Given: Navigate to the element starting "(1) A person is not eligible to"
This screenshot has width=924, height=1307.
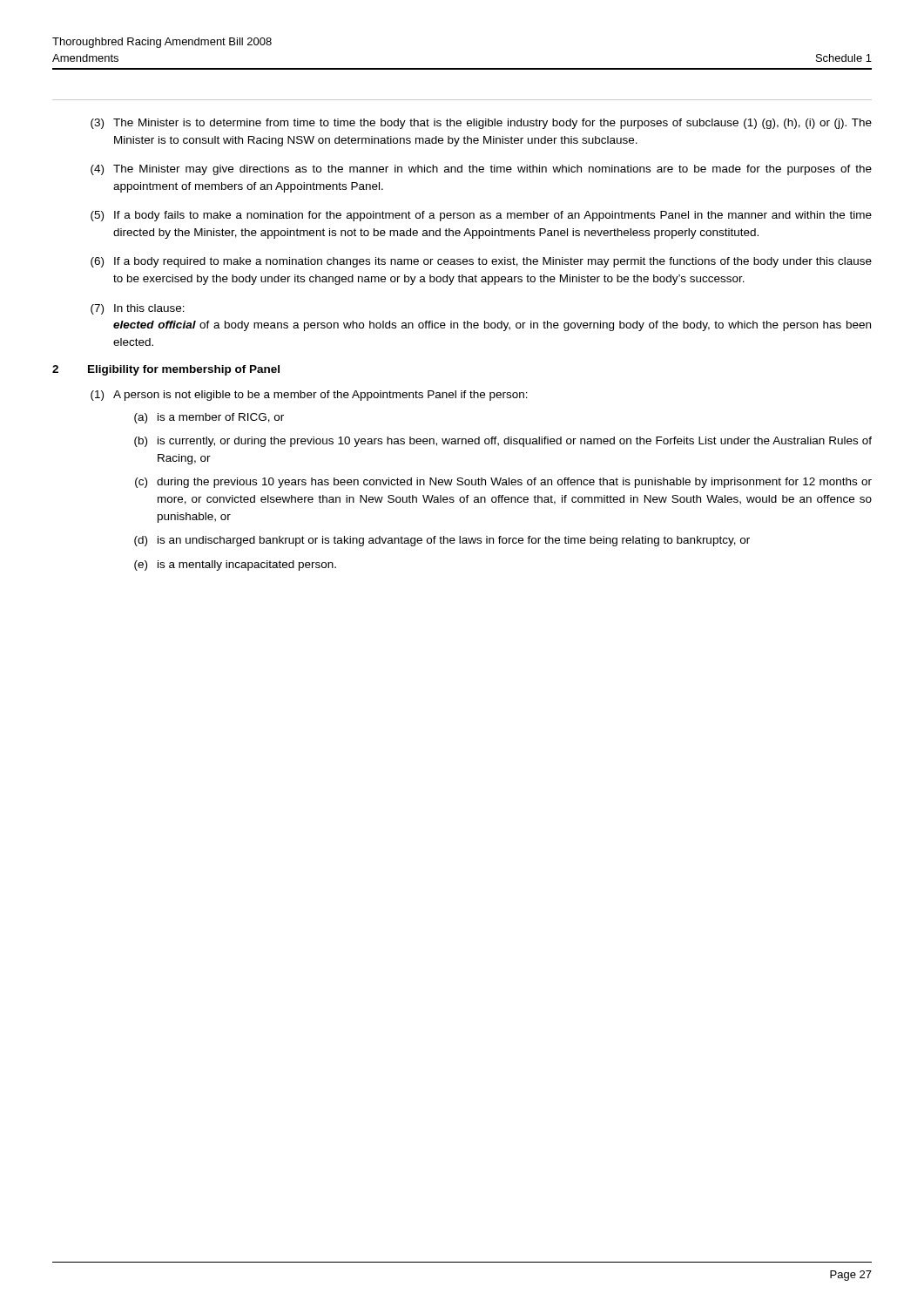Looking at the screenshot, I should tap(462, 483).
